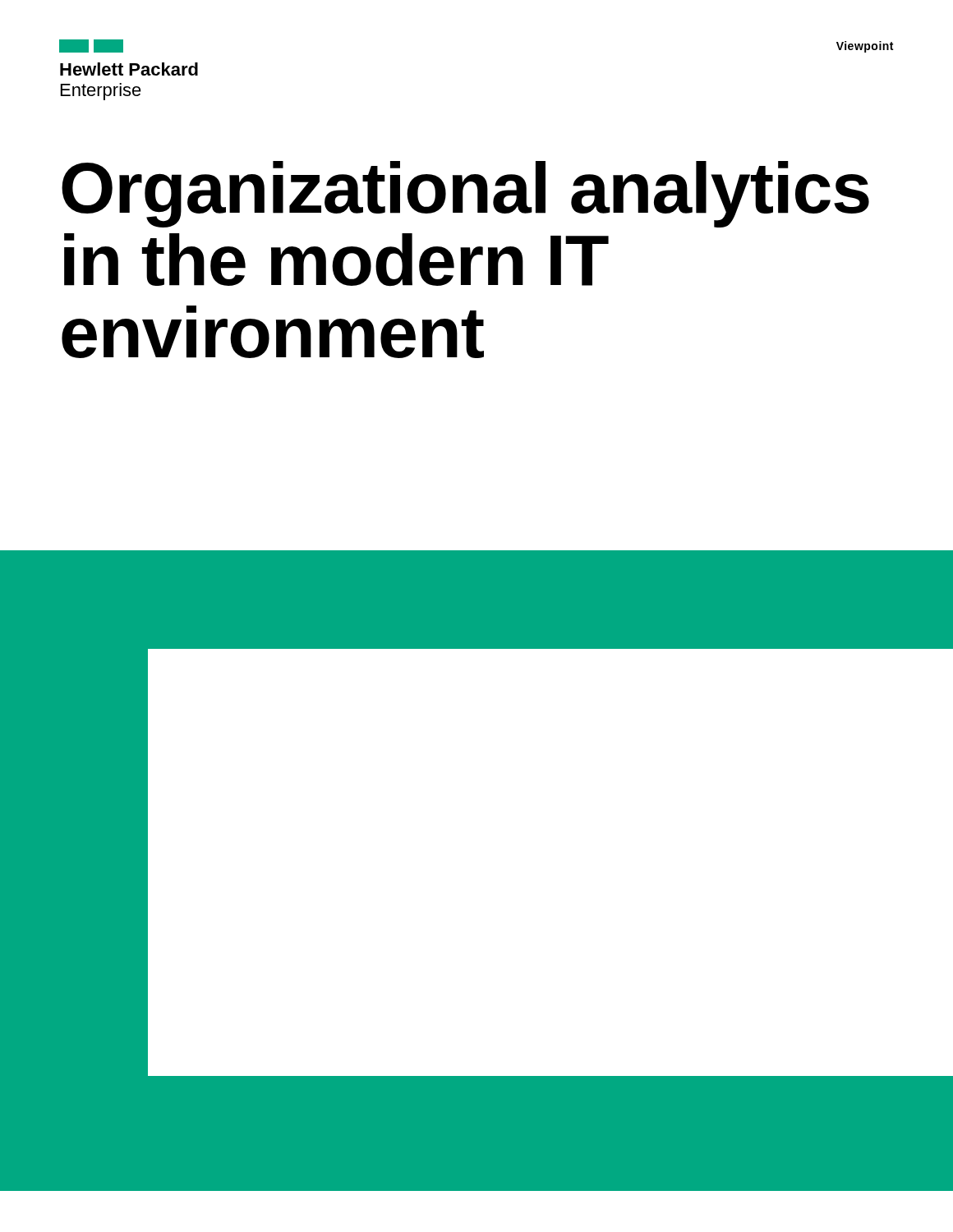
Task: Select the passage starting "Organizational analyticsin the"
Action: point(476,260)
